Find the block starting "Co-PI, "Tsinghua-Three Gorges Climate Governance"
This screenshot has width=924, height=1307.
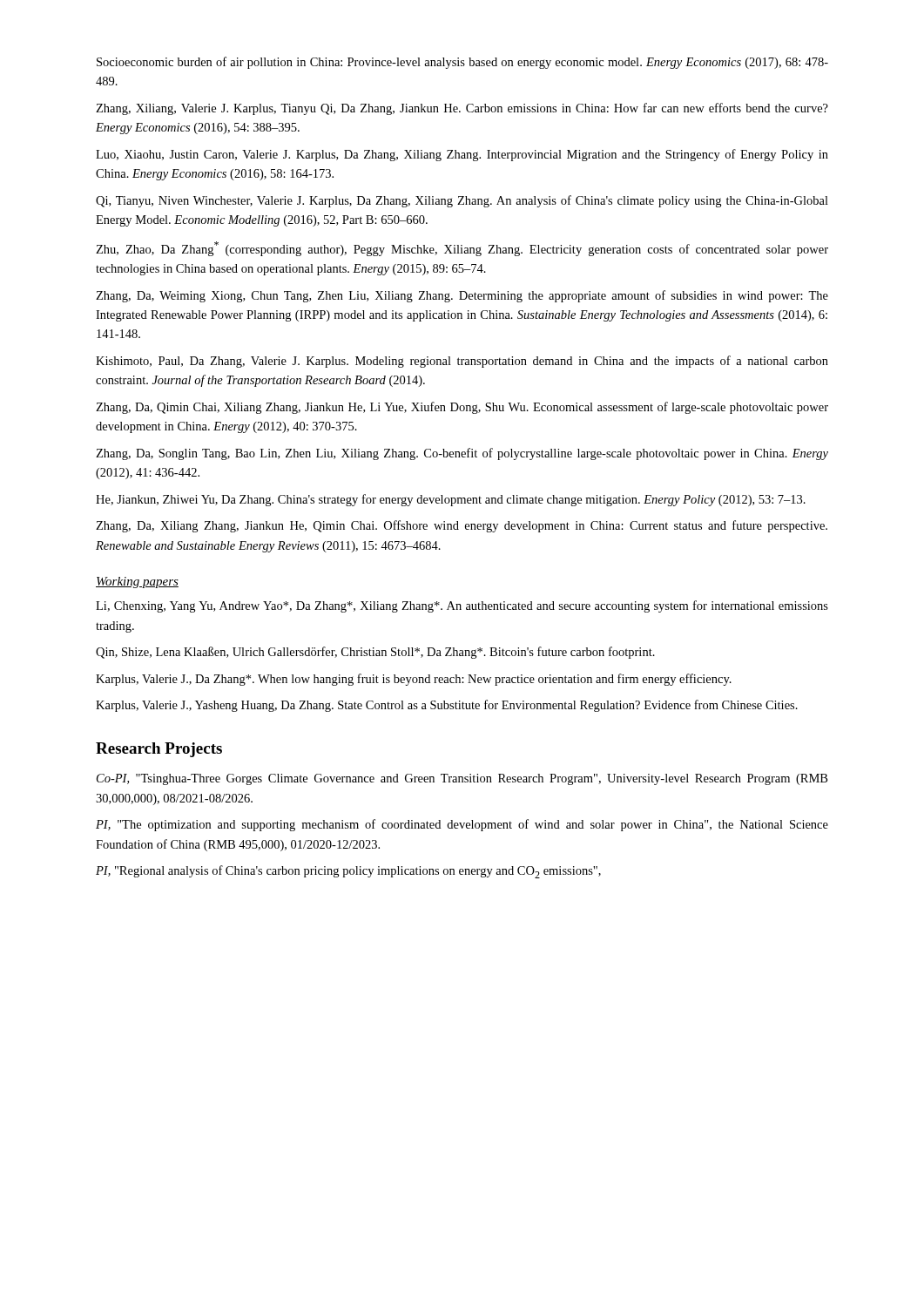tap(462, 788)
